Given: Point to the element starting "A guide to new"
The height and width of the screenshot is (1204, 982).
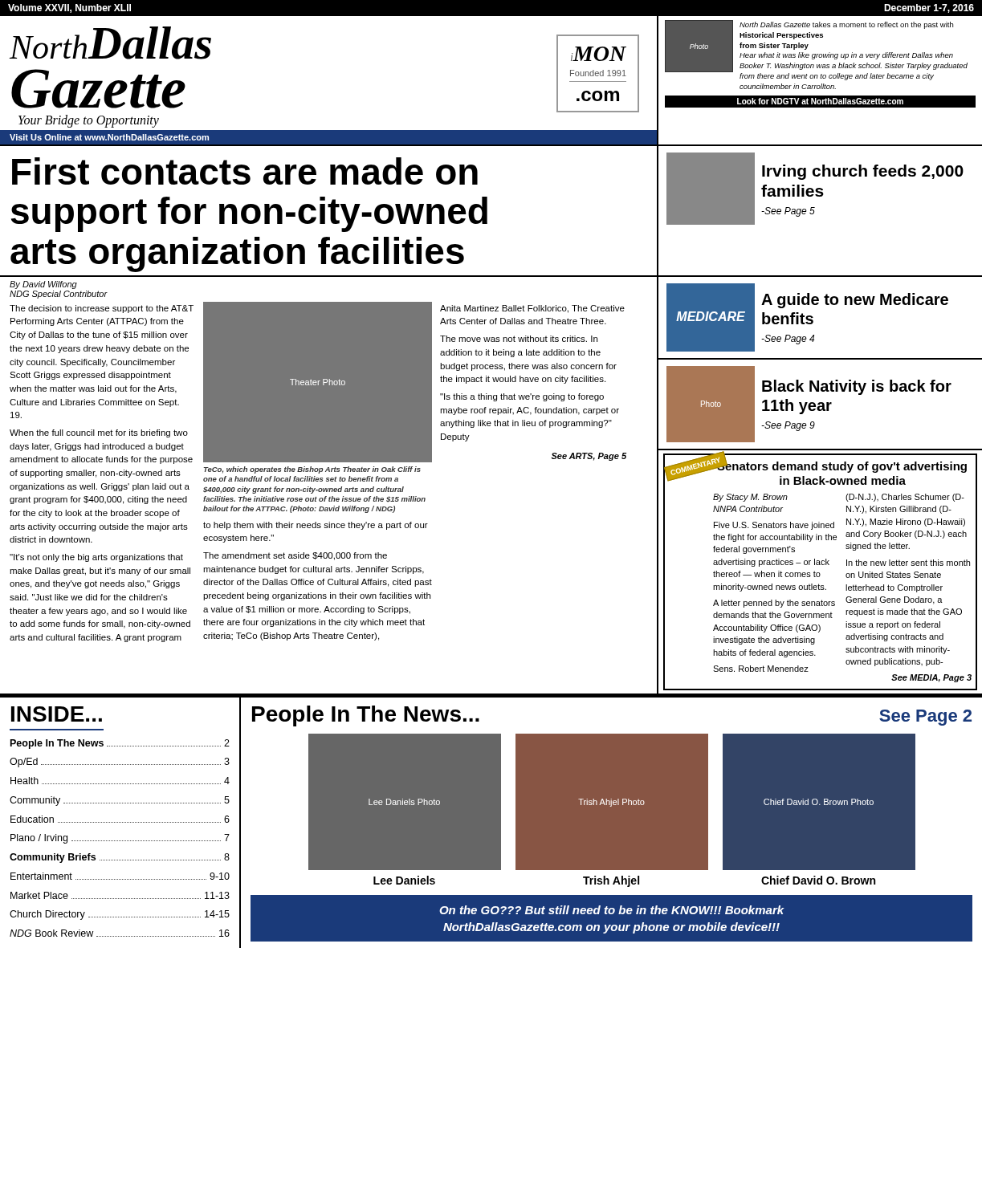Looking at the screenshot, I should 855,309.
